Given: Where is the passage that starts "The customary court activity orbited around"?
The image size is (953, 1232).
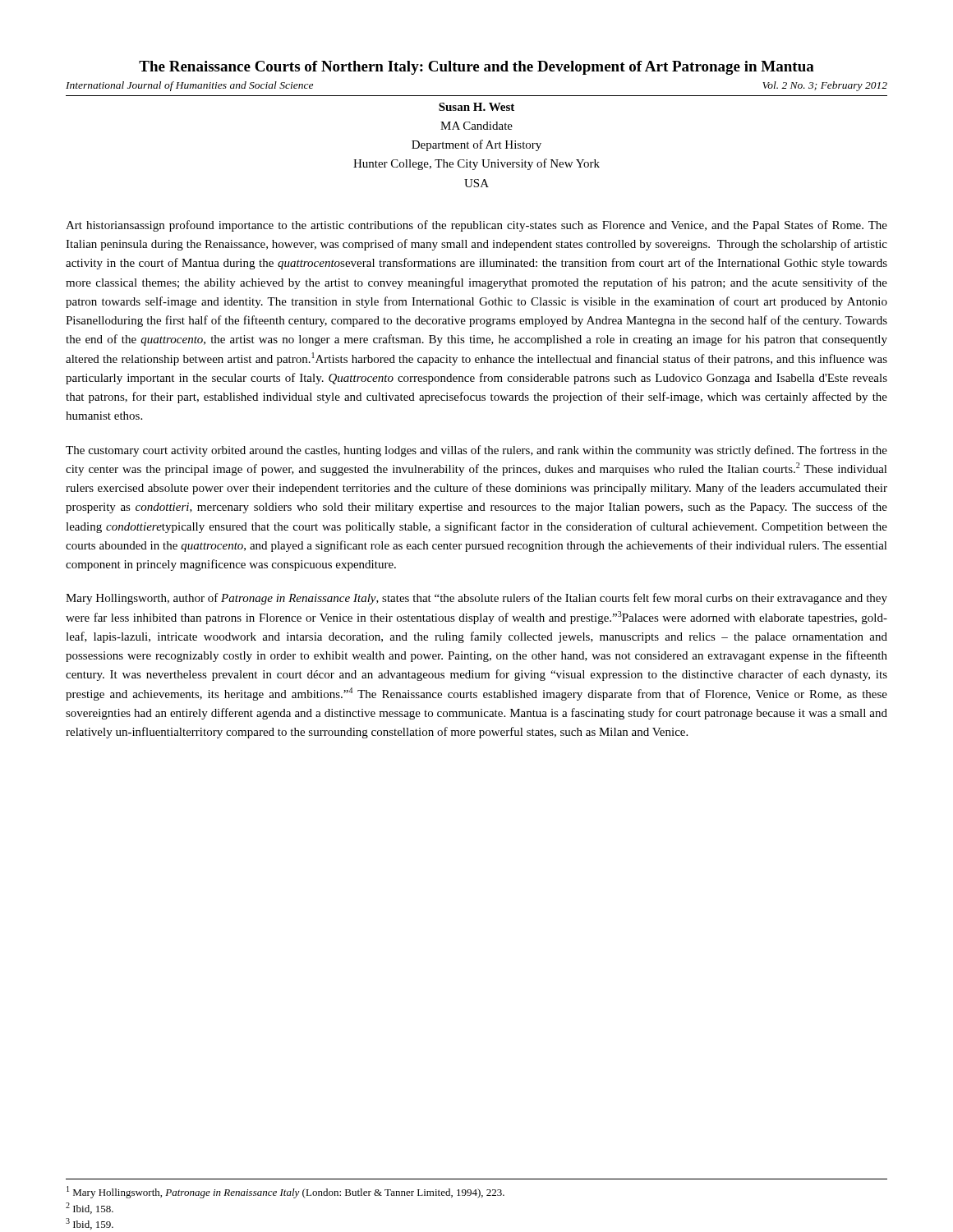Looking at the screenshot, I should click(476, 508).
